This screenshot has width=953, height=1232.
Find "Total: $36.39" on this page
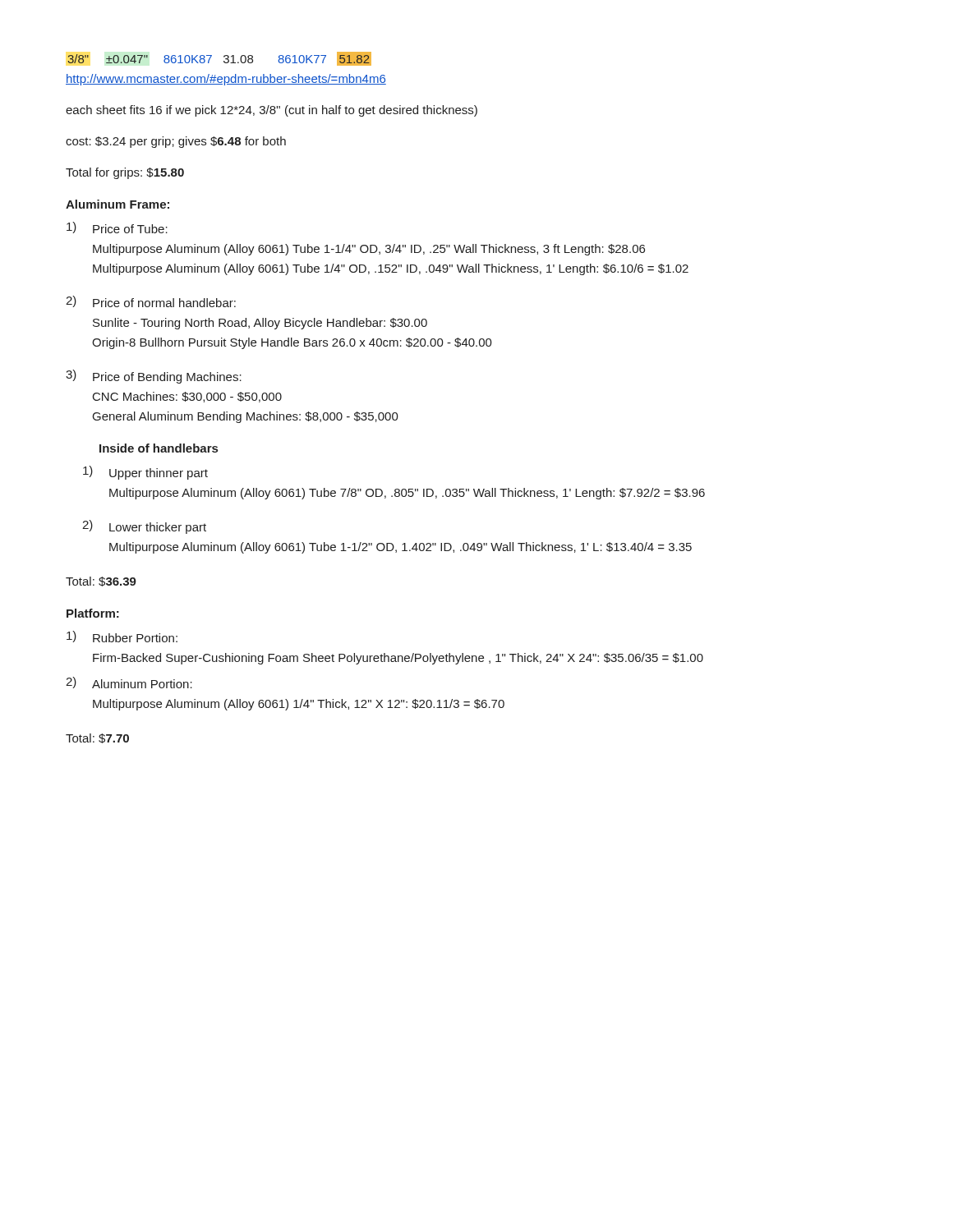point(101,581)
